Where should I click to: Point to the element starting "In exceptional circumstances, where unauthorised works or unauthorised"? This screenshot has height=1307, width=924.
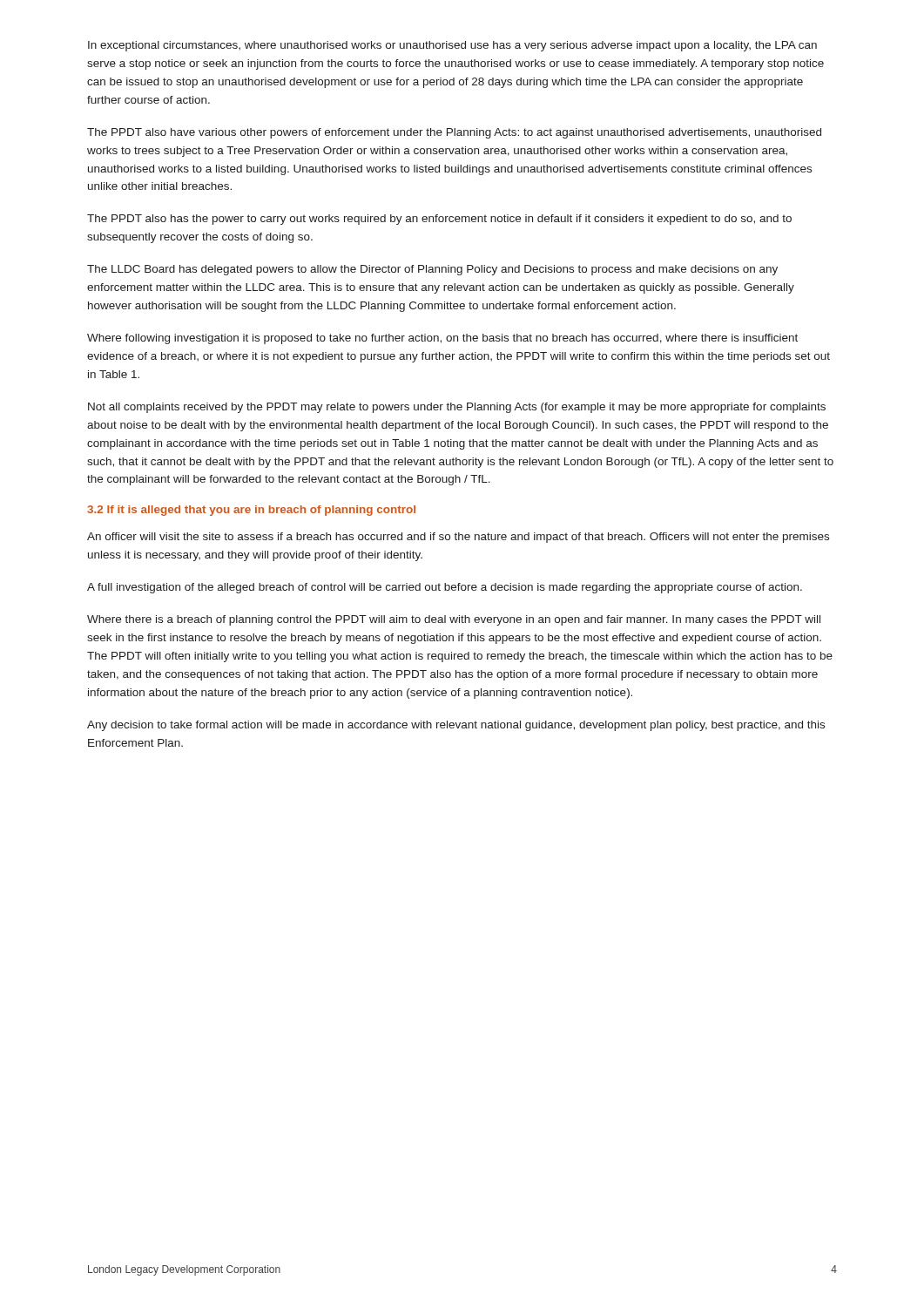point(456,72)
